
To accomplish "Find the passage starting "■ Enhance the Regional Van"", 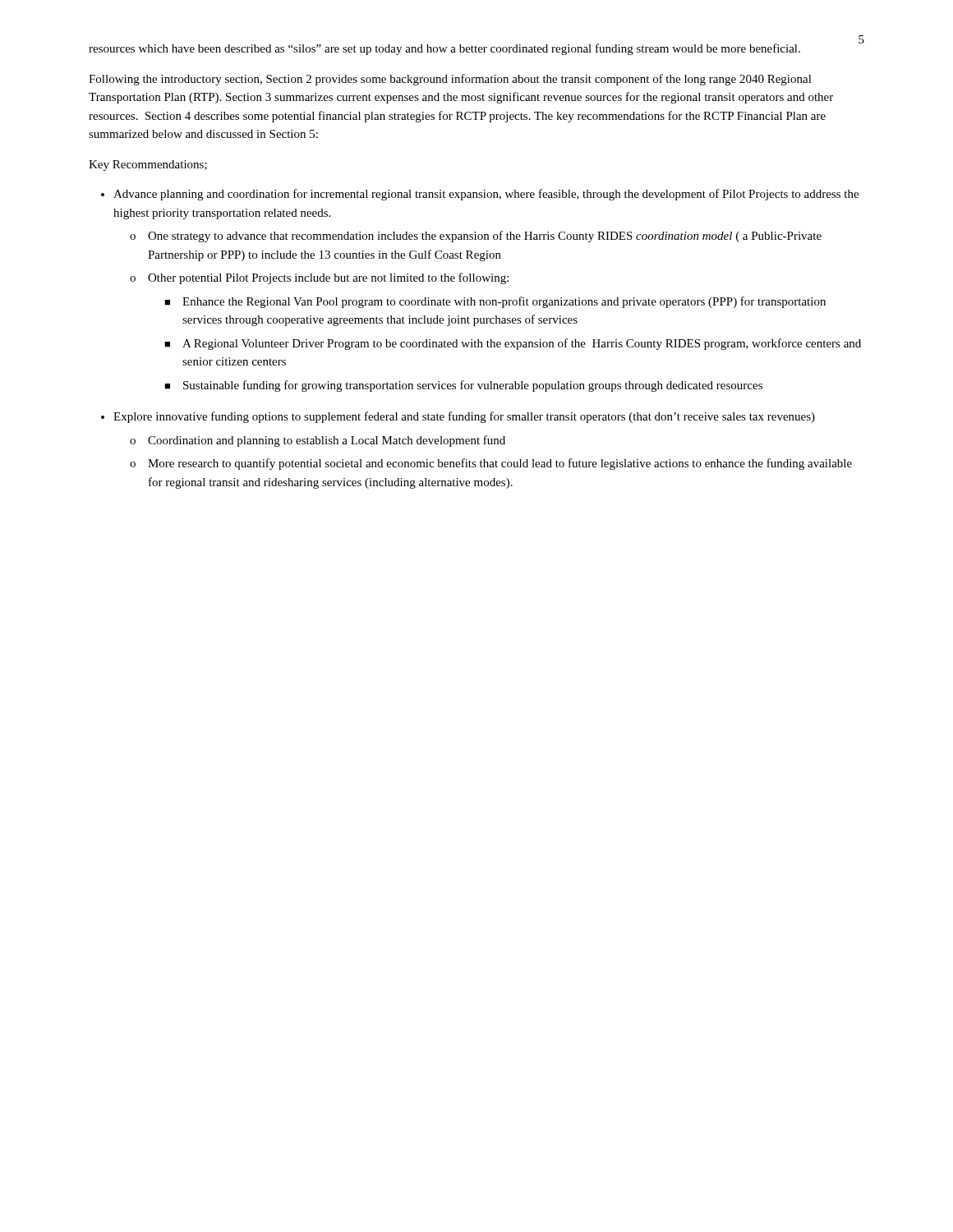I will click(x=514, y=310).
